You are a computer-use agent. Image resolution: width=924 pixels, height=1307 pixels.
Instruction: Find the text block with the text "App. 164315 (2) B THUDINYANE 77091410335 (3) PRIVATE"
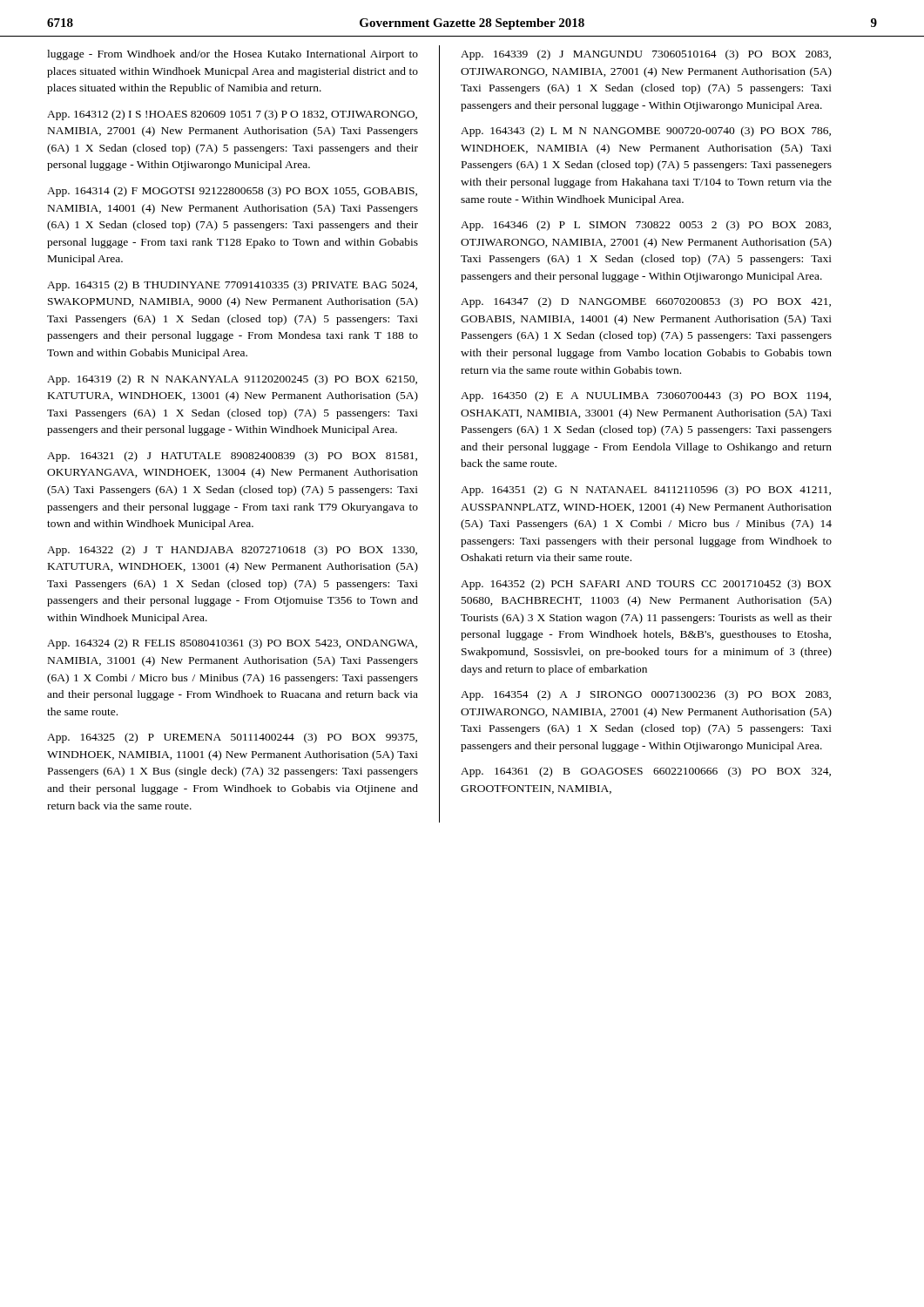(x=233, y=318)
